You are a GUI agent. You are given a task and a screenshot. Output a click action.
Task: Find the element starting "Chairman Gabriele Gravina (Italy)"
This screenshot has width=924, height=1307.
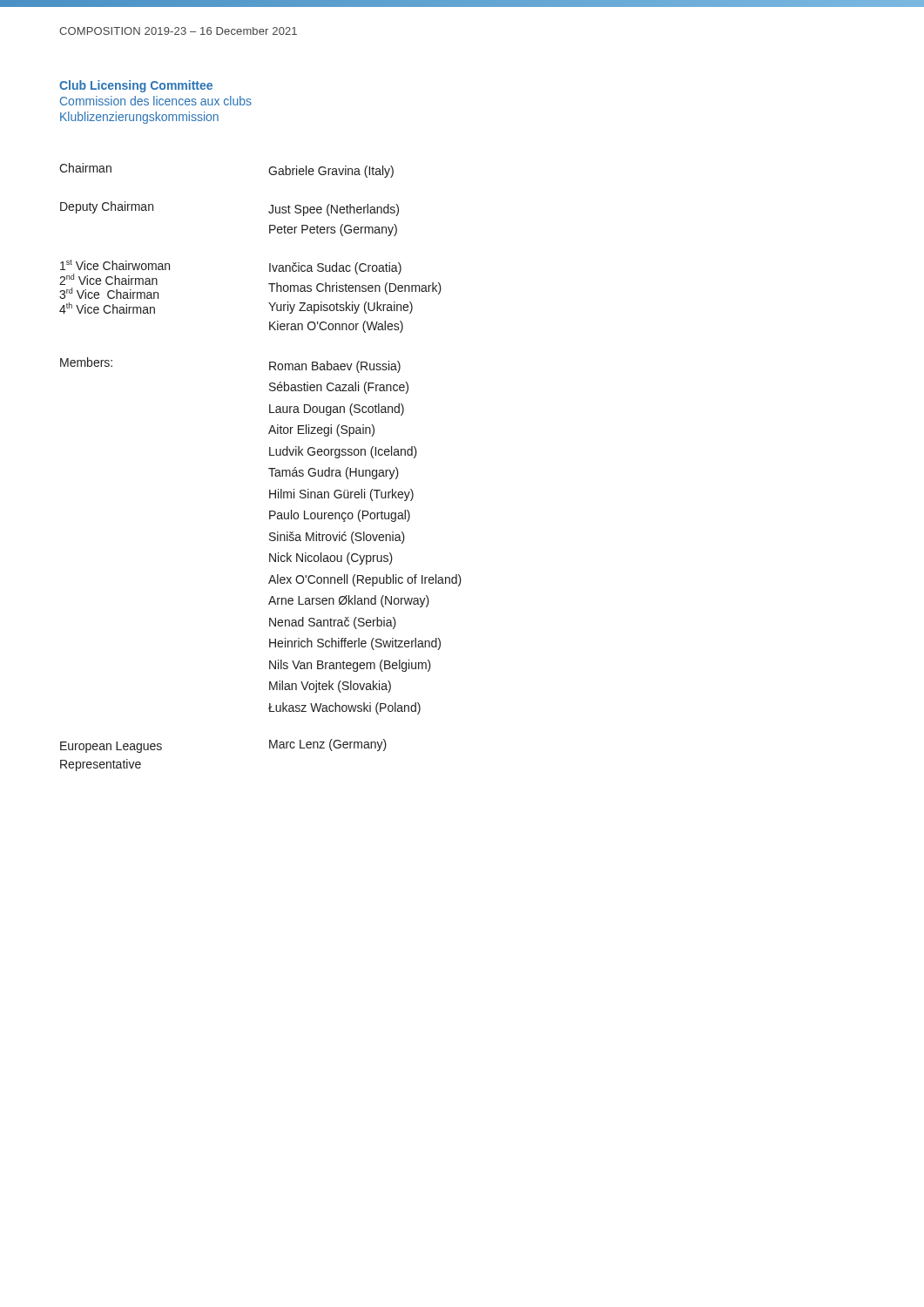86,170
